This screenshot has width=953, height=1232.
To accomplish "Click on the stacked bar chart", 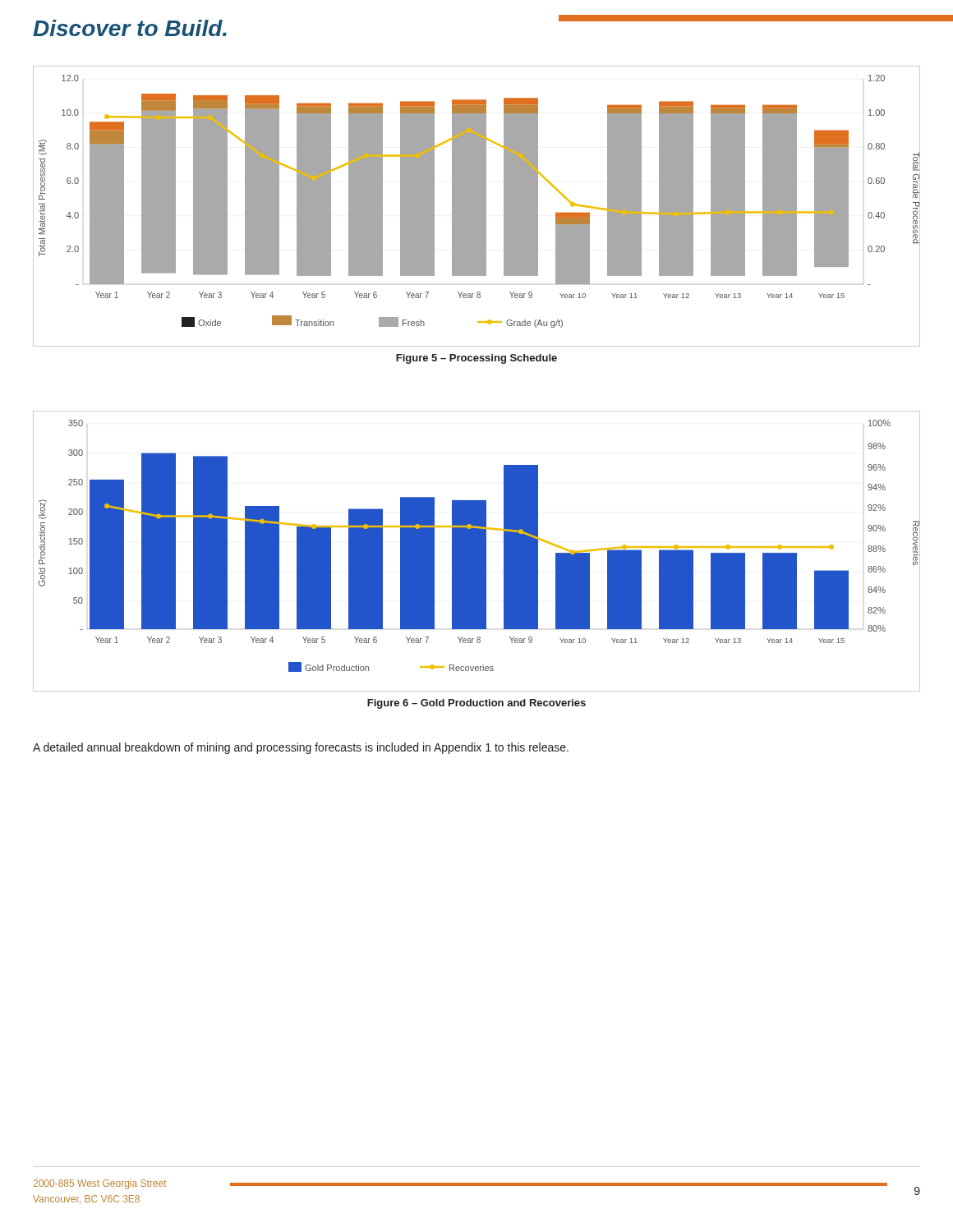I will pyautogui.click(x=476, y=206).
